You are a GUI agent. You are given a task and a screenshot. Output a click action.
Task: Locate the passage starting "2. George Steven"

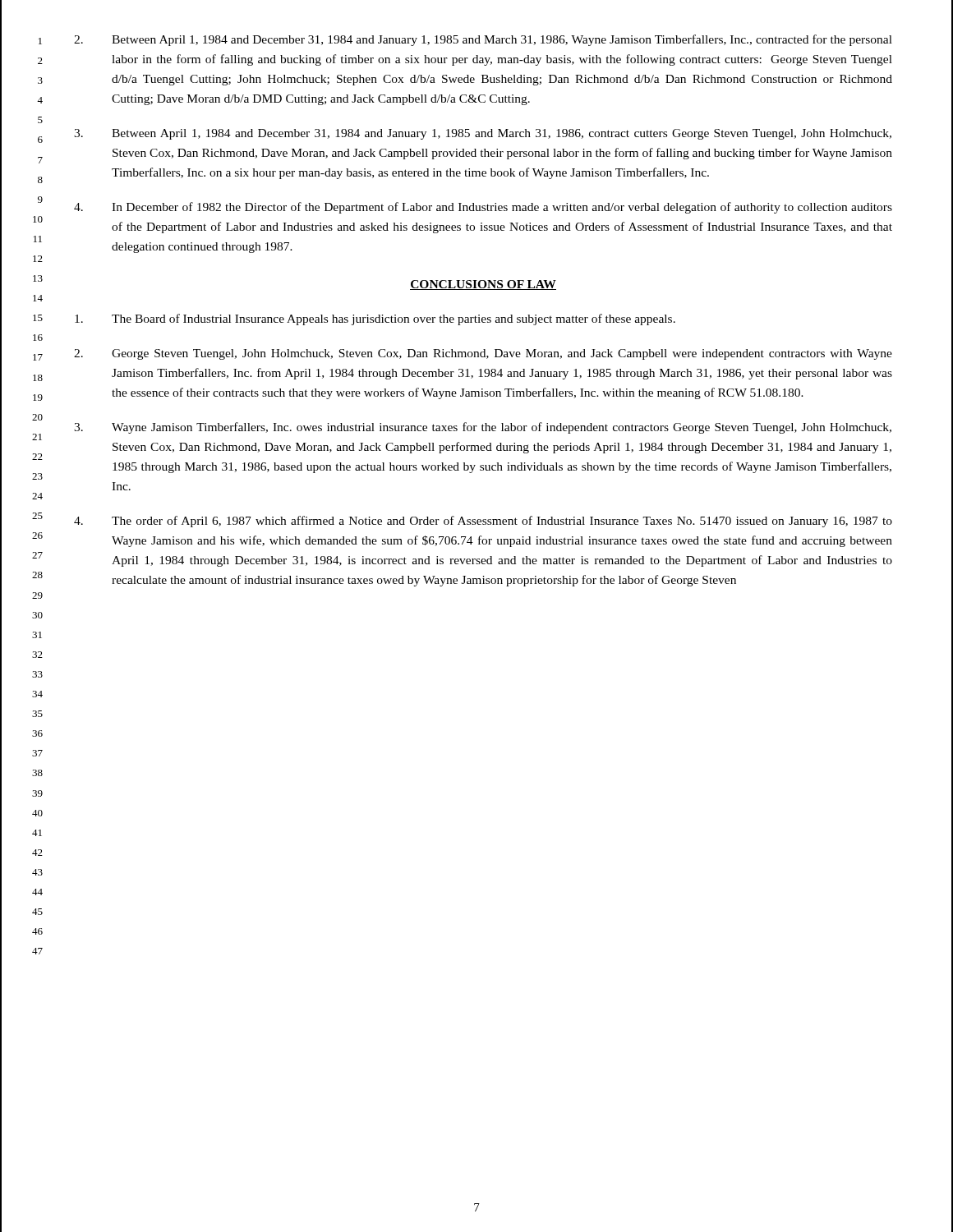click(x=483, y=373)
